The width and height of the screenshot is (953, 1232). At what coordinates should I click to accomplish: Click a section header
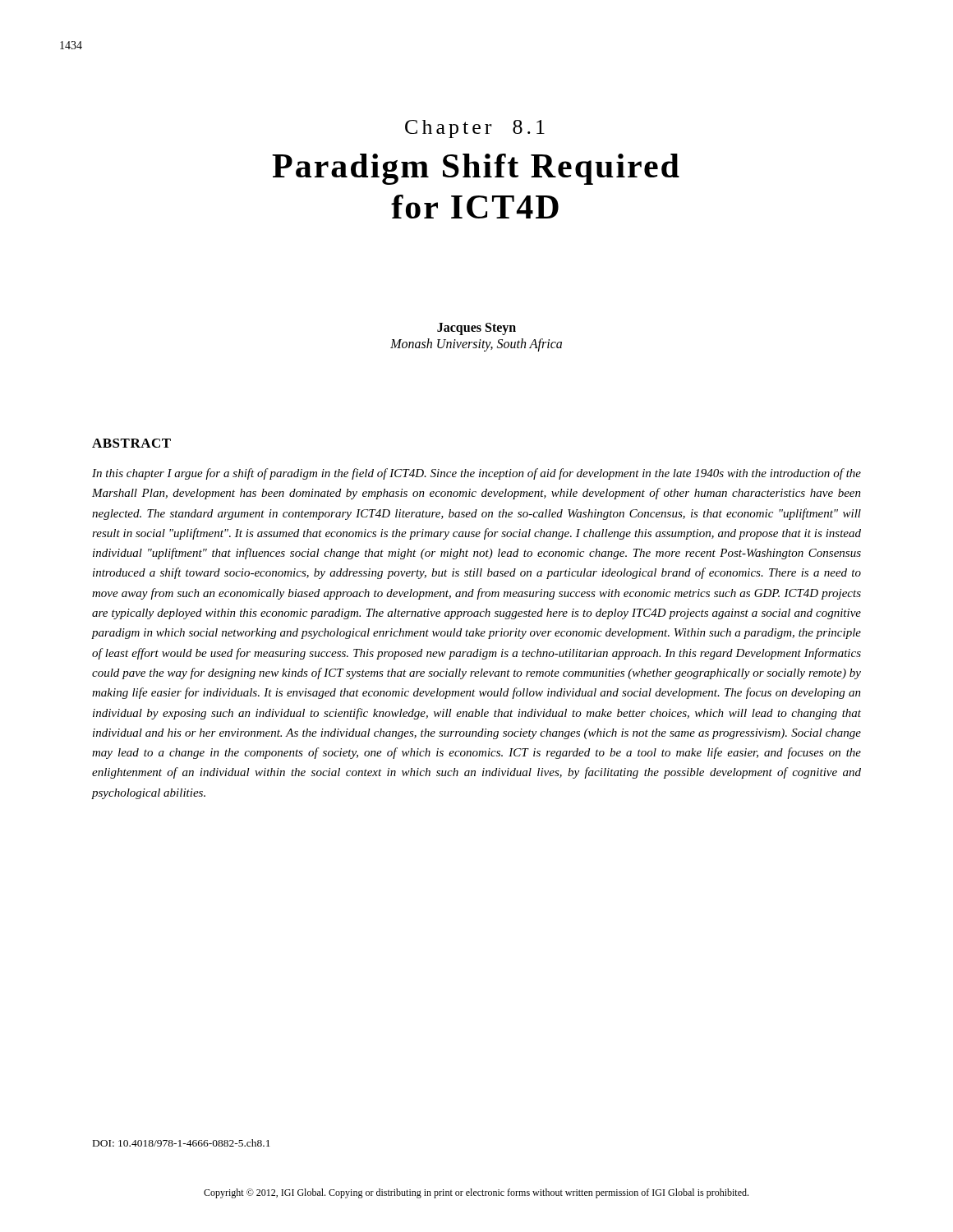[x=132, y=443]
